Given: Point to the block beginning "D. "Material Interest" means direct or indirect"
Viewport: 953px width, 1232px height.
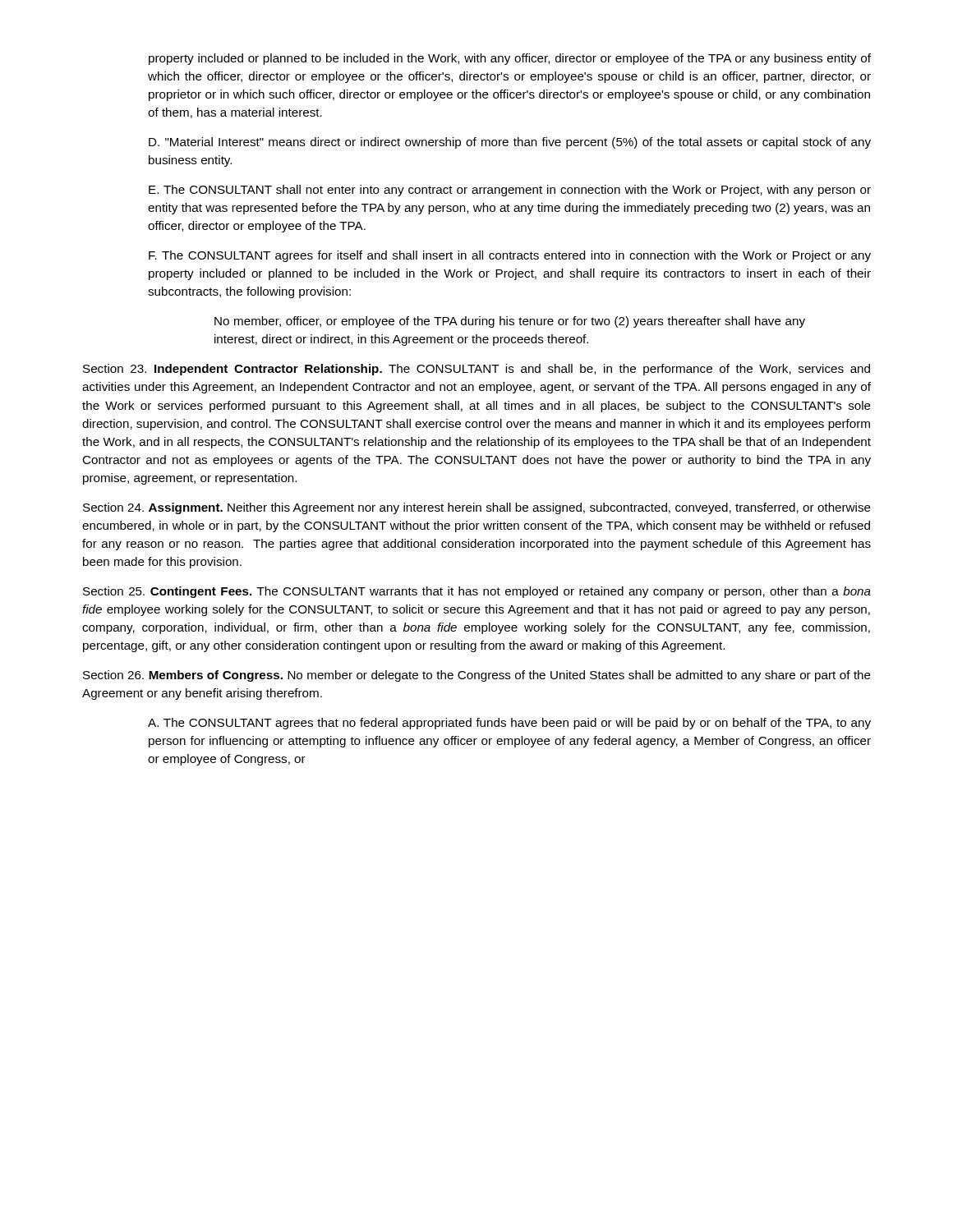Looking at the screenshot, I should pyautogui.click(x=509, y=151).
